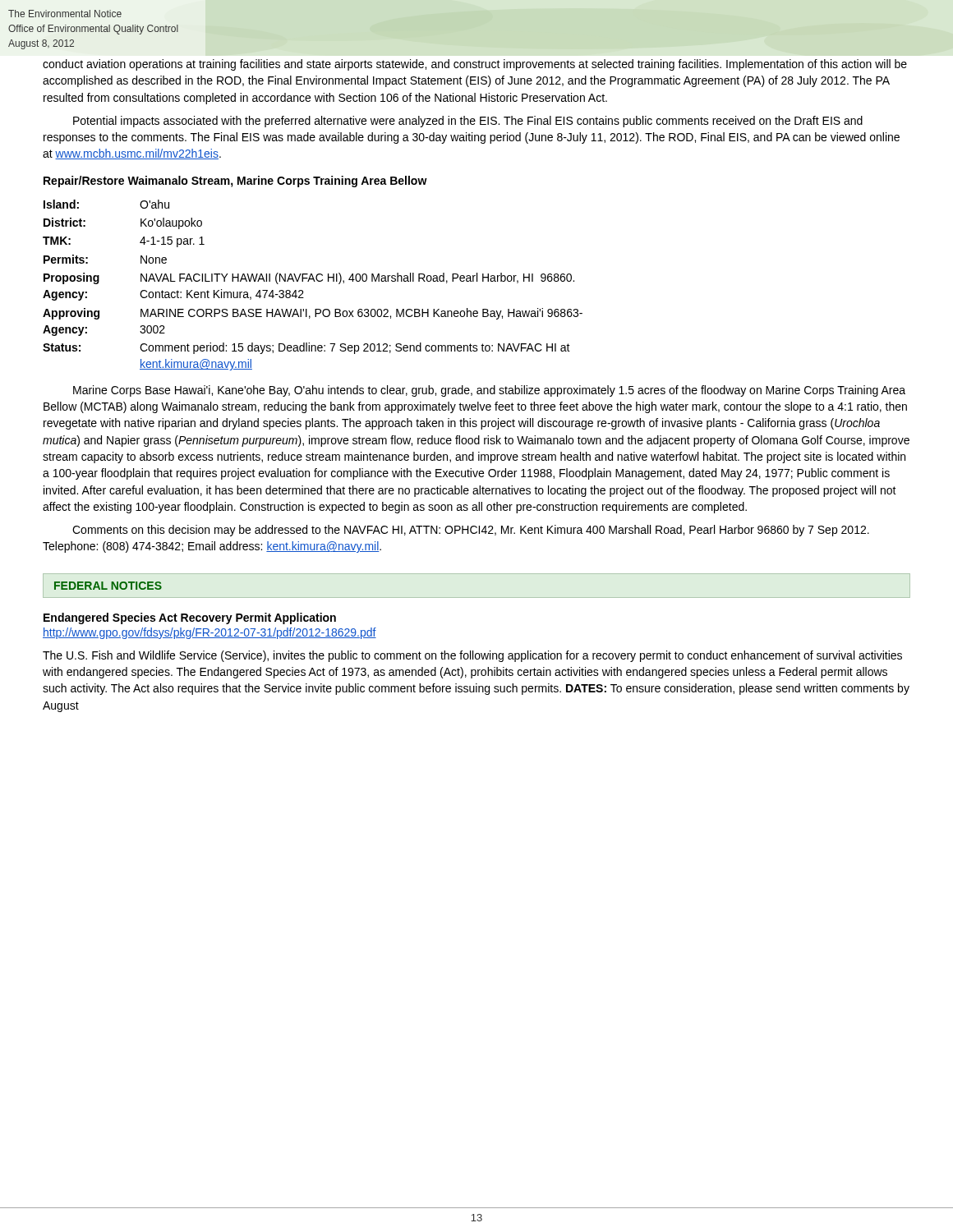Image resolution: width=953 pixels, height=1232 pixels.
Task: Select the table that reads "Approving Agency:"
Action: coord(476,284)
